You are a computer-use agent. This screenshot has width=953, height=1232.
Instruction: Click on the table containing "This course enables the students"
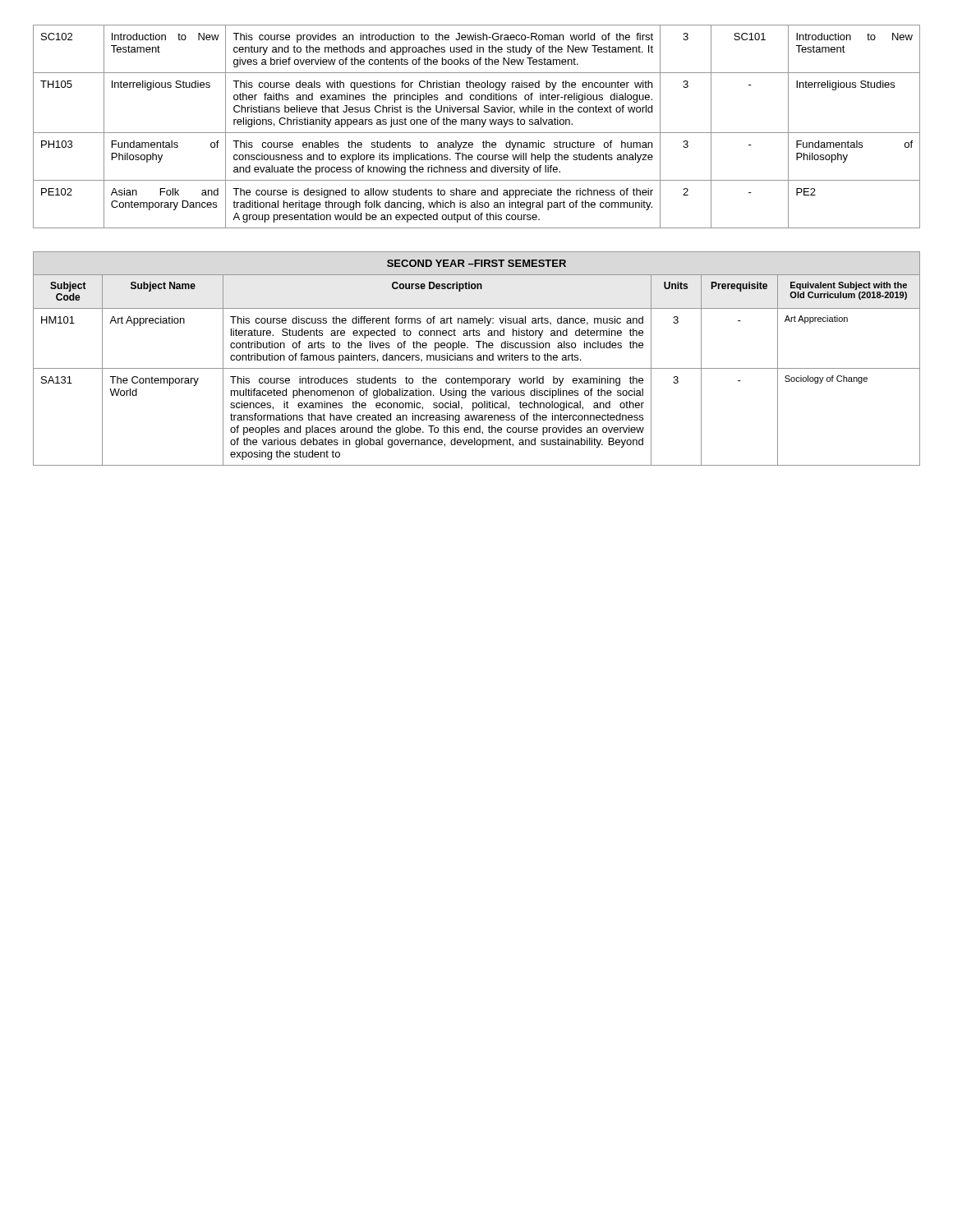coord(476,126)
